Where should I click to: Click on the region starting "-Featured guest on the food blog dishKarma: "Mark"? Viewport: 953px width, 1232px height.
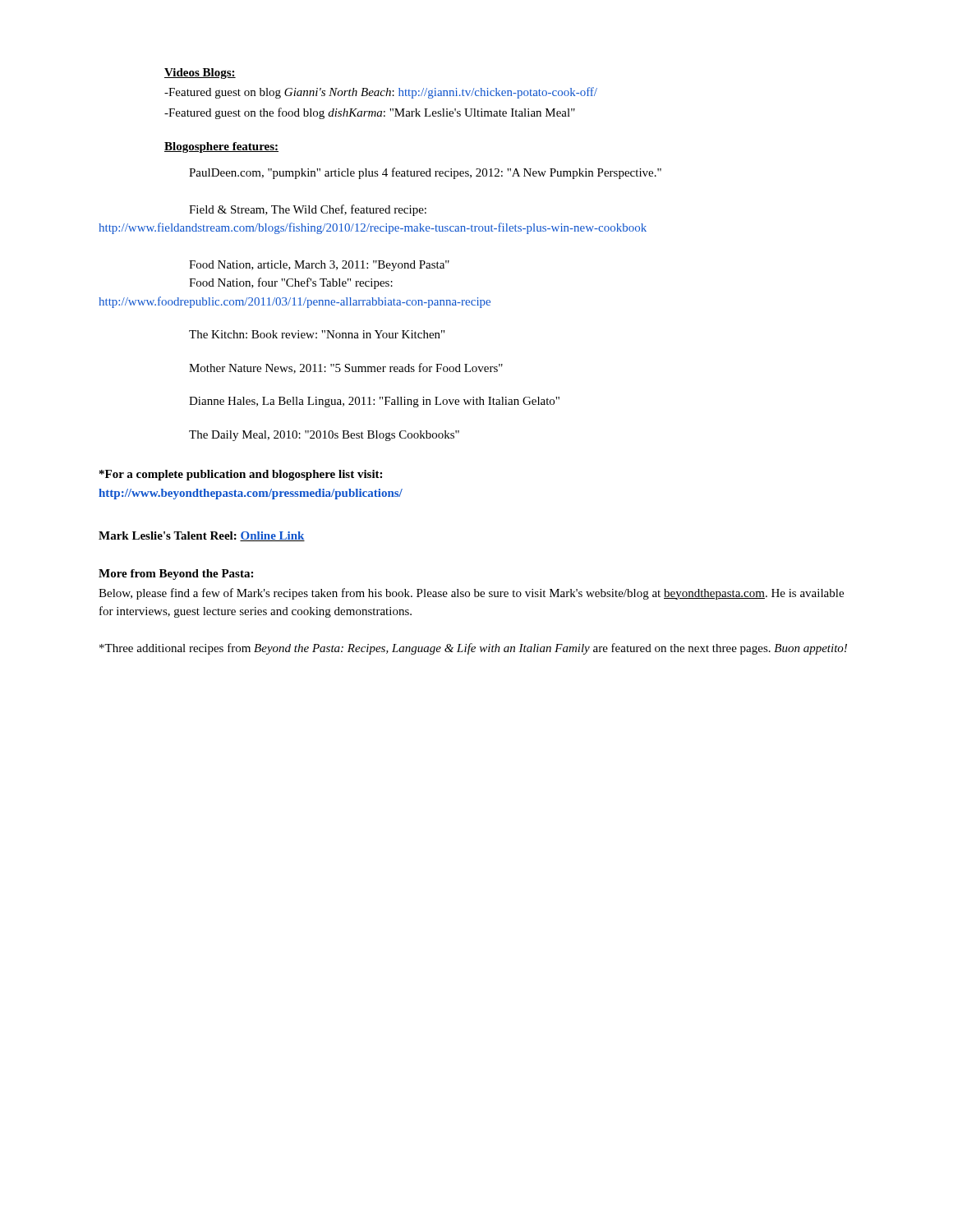point(370,112)
